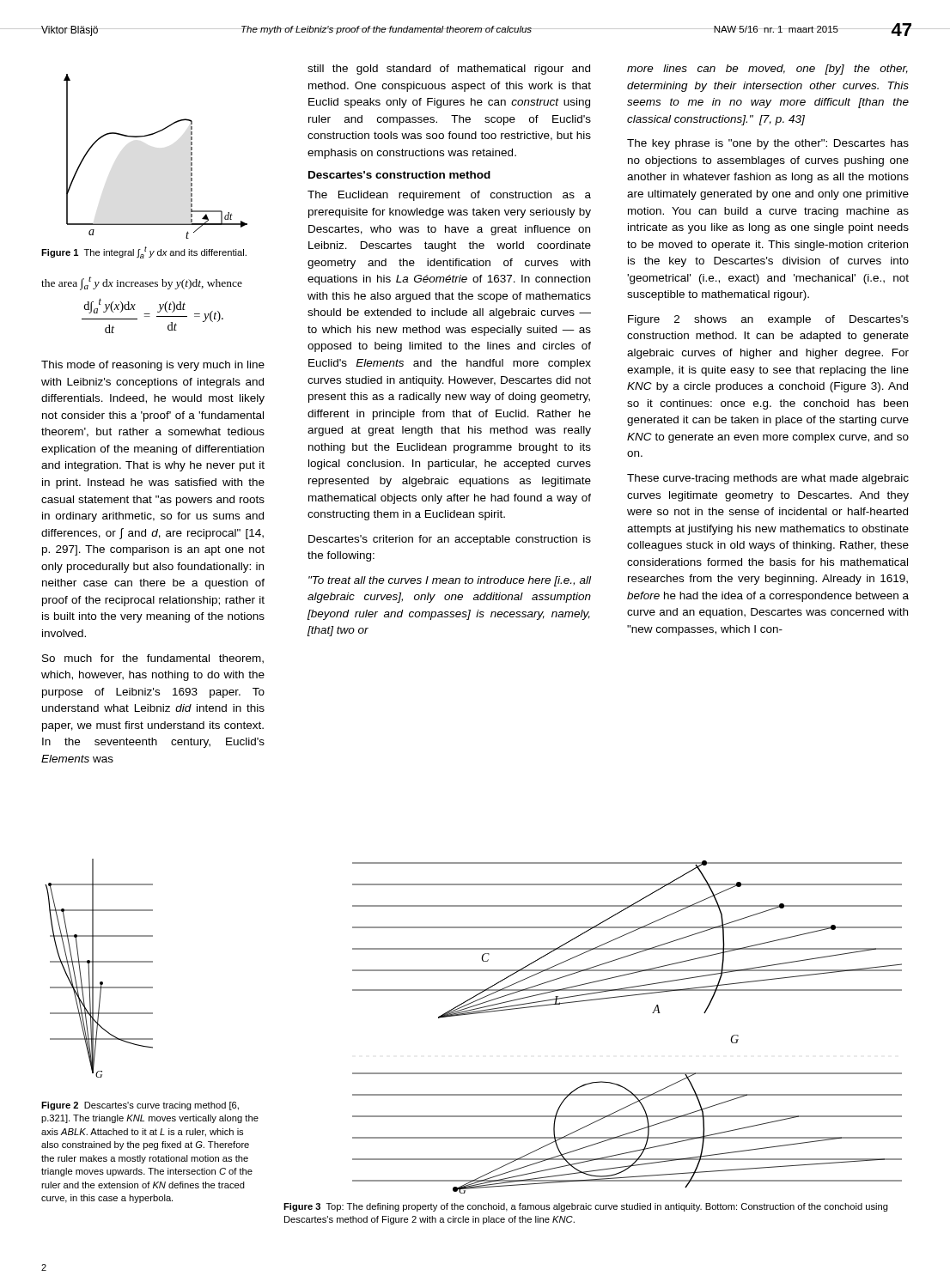Screen dimensions: 1288x950
Task: Click on the text block containing "This mode of"
Action: tap(153, 562)
